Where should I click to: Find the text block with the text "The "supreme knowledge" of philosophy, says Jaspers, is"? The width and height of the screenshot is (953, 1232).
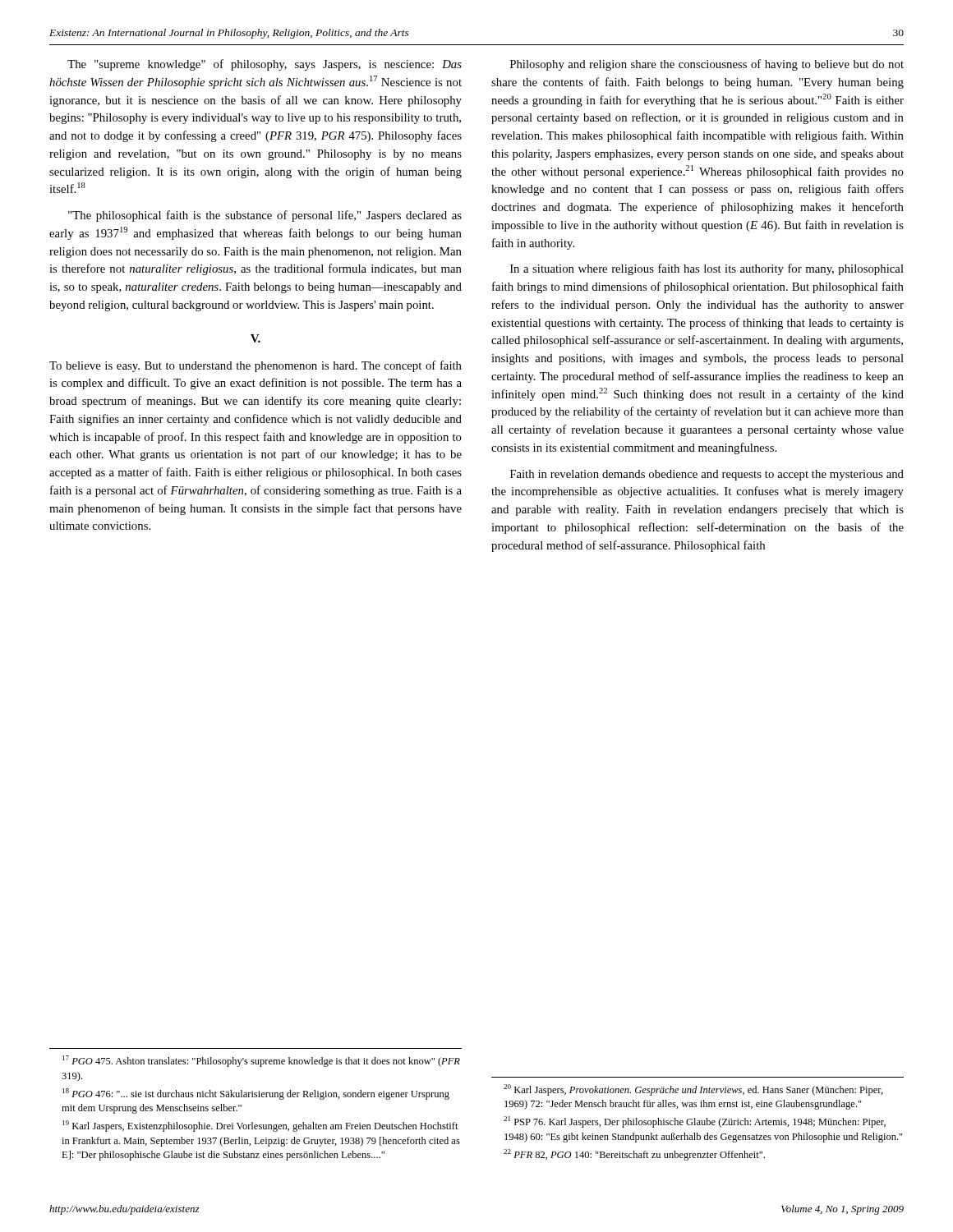pos(255,127)
